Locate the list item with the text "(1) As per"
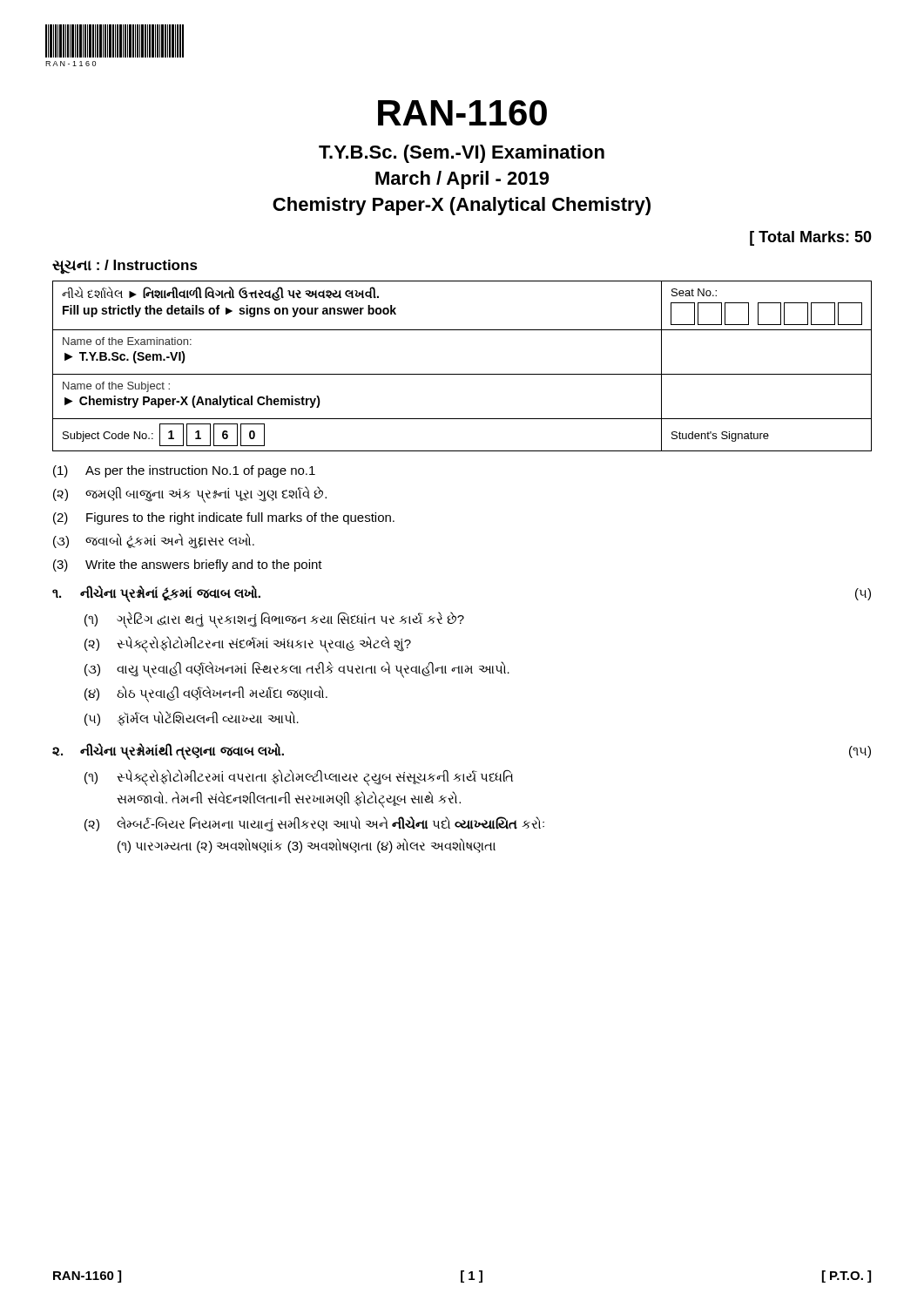 (x=184, y=471)
